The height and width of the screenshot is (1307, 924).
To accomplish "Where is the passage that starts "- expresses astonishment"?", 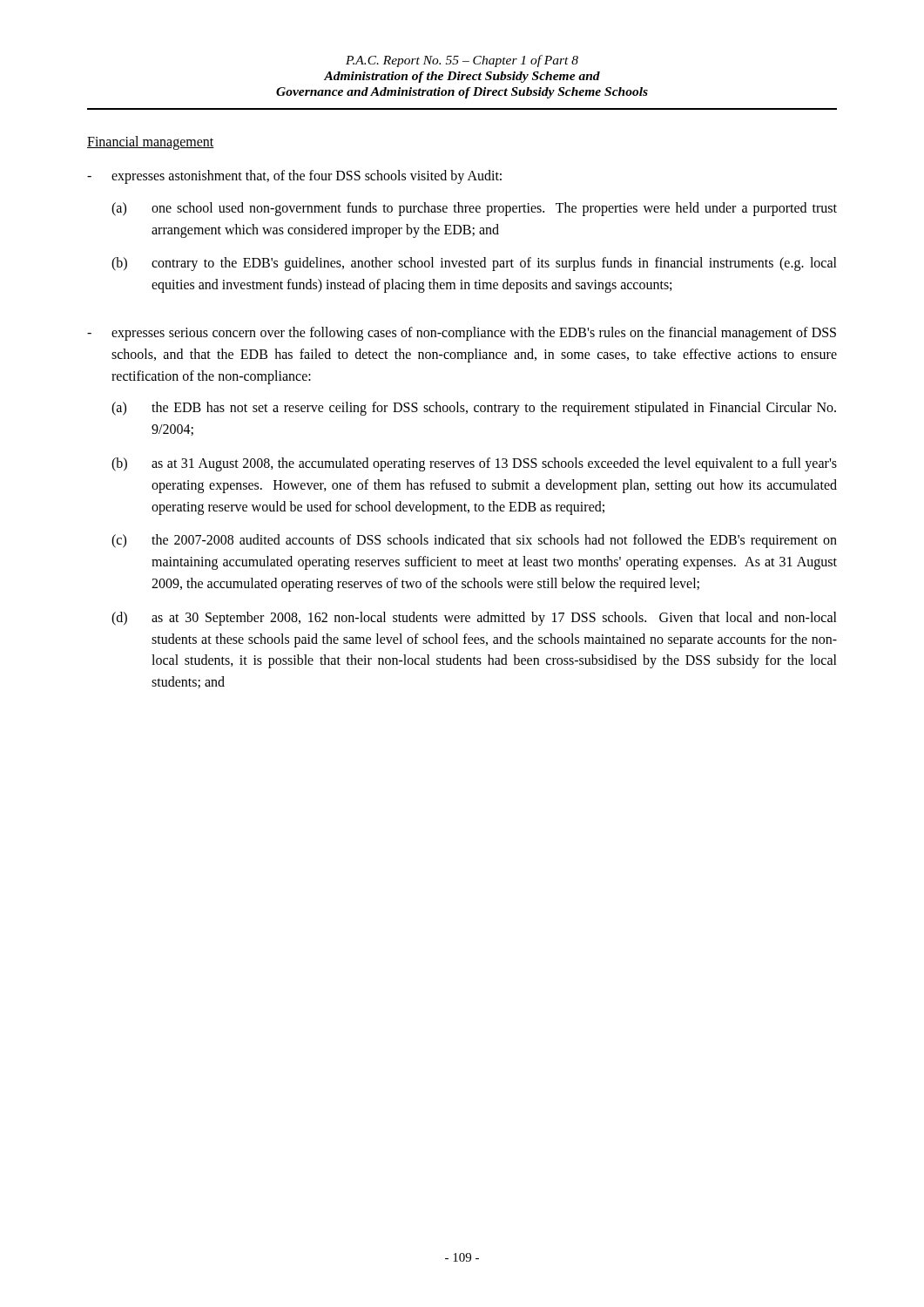I will tap(462, 237).
